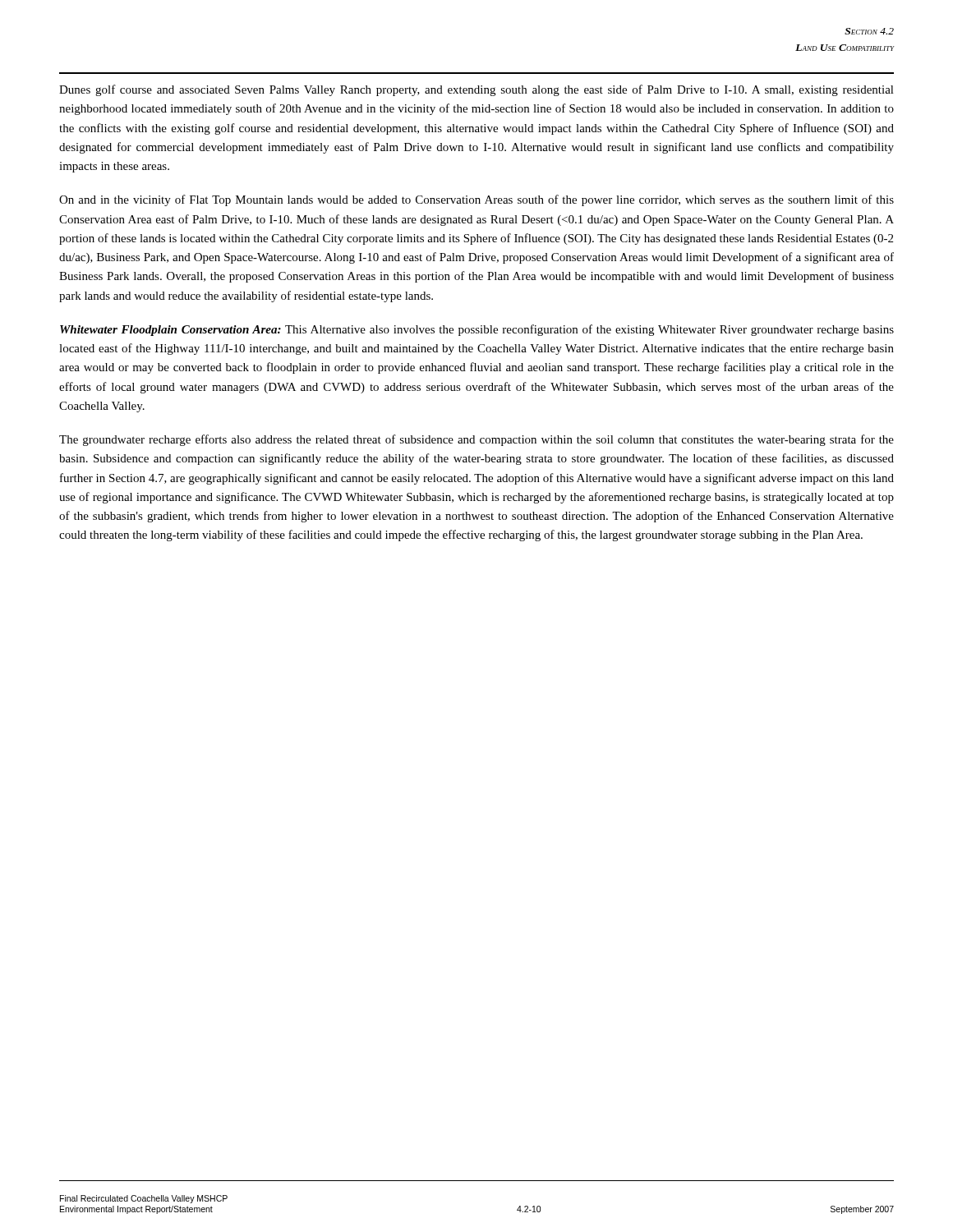953x1232 pixels.
Task: Locate the text block that says "Whitewater Floodplain Conservation Area: This Alternative also"
Action: click(x=476, y=367)
